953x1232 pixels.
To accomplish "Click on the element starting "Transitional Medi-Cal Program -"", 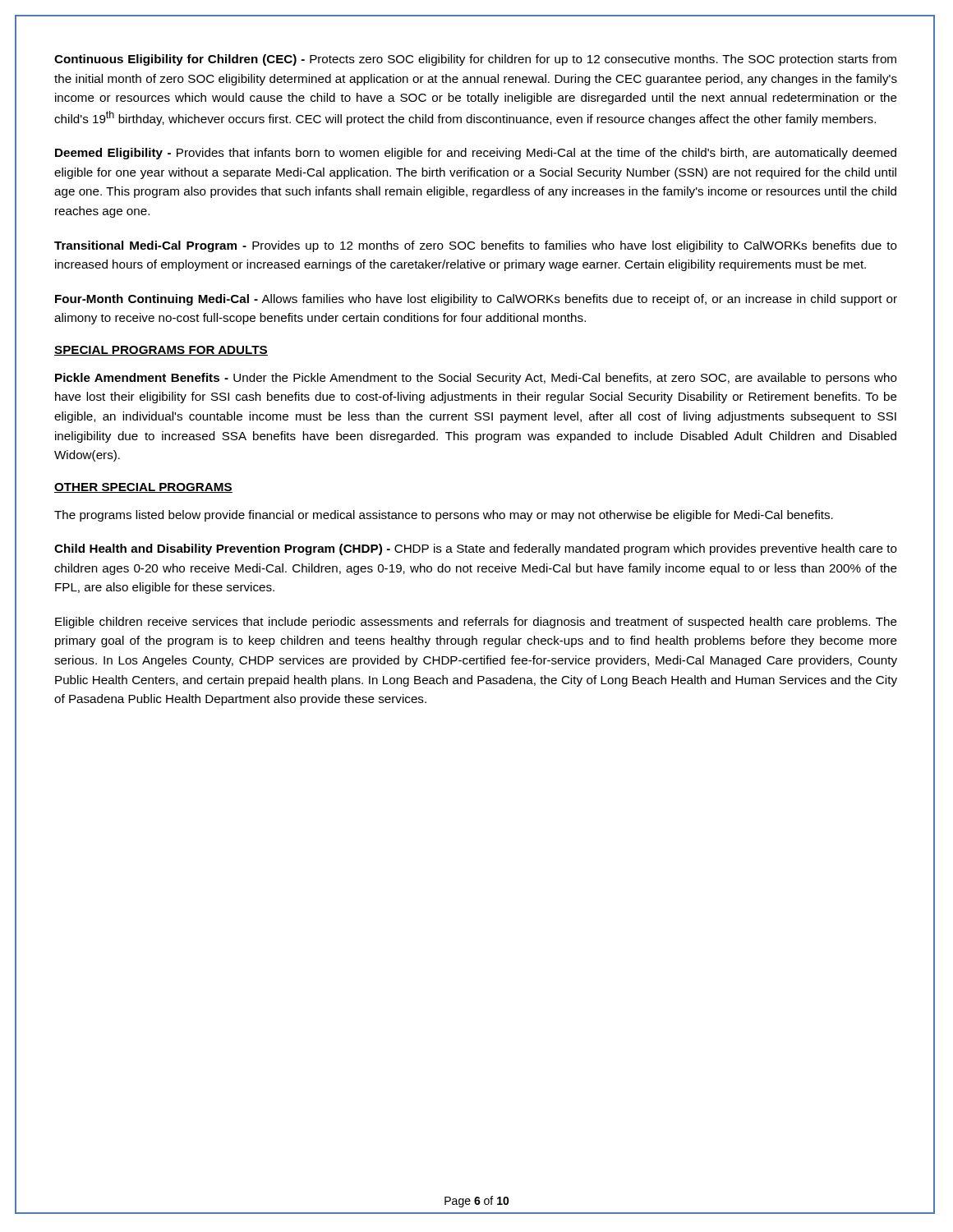I will 476,254.
